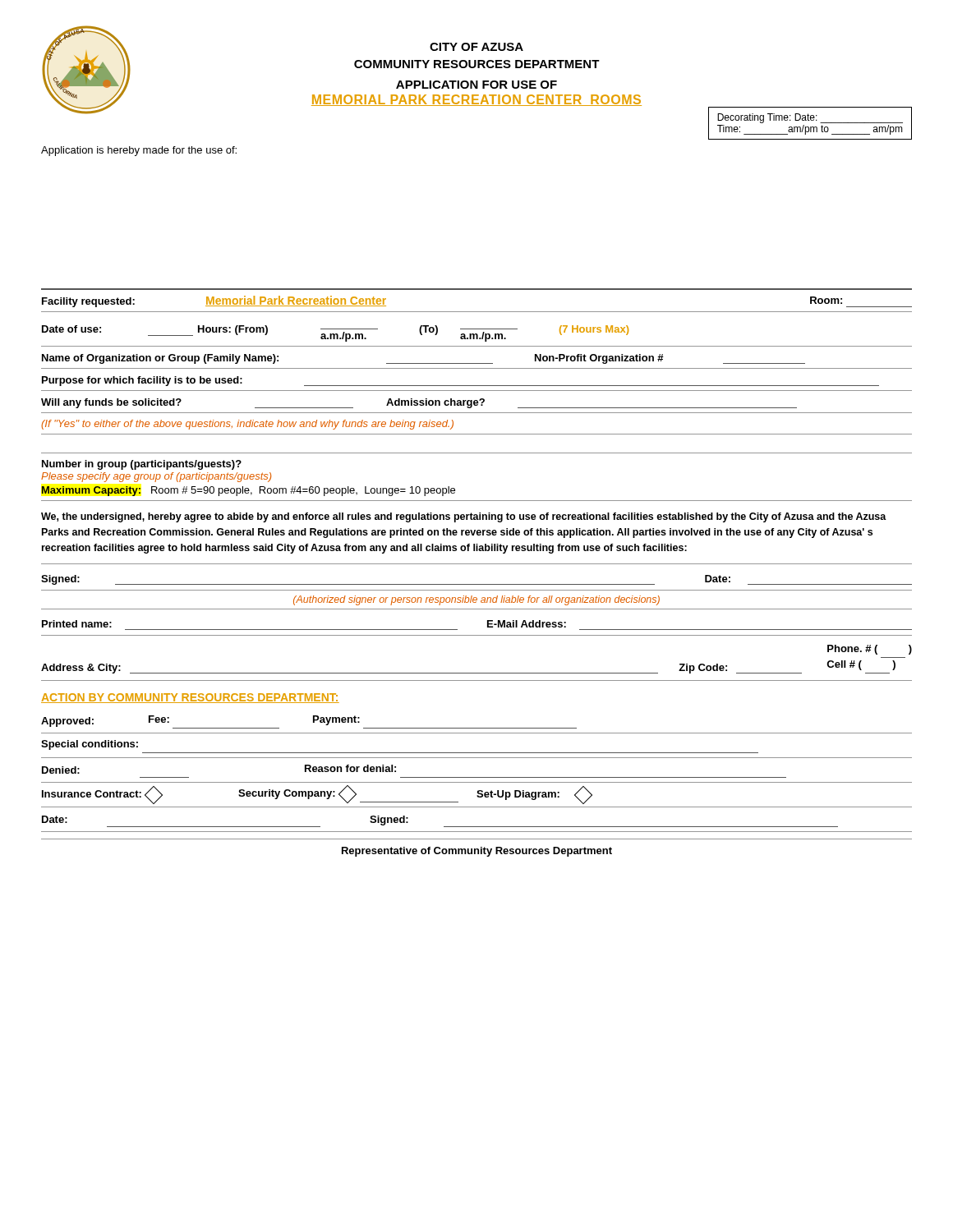The width and height of the screenshot is (953, 1232).
Task: Find the block on this page that starts "Address & City: Zip"
Action: (x=870, y=650)
